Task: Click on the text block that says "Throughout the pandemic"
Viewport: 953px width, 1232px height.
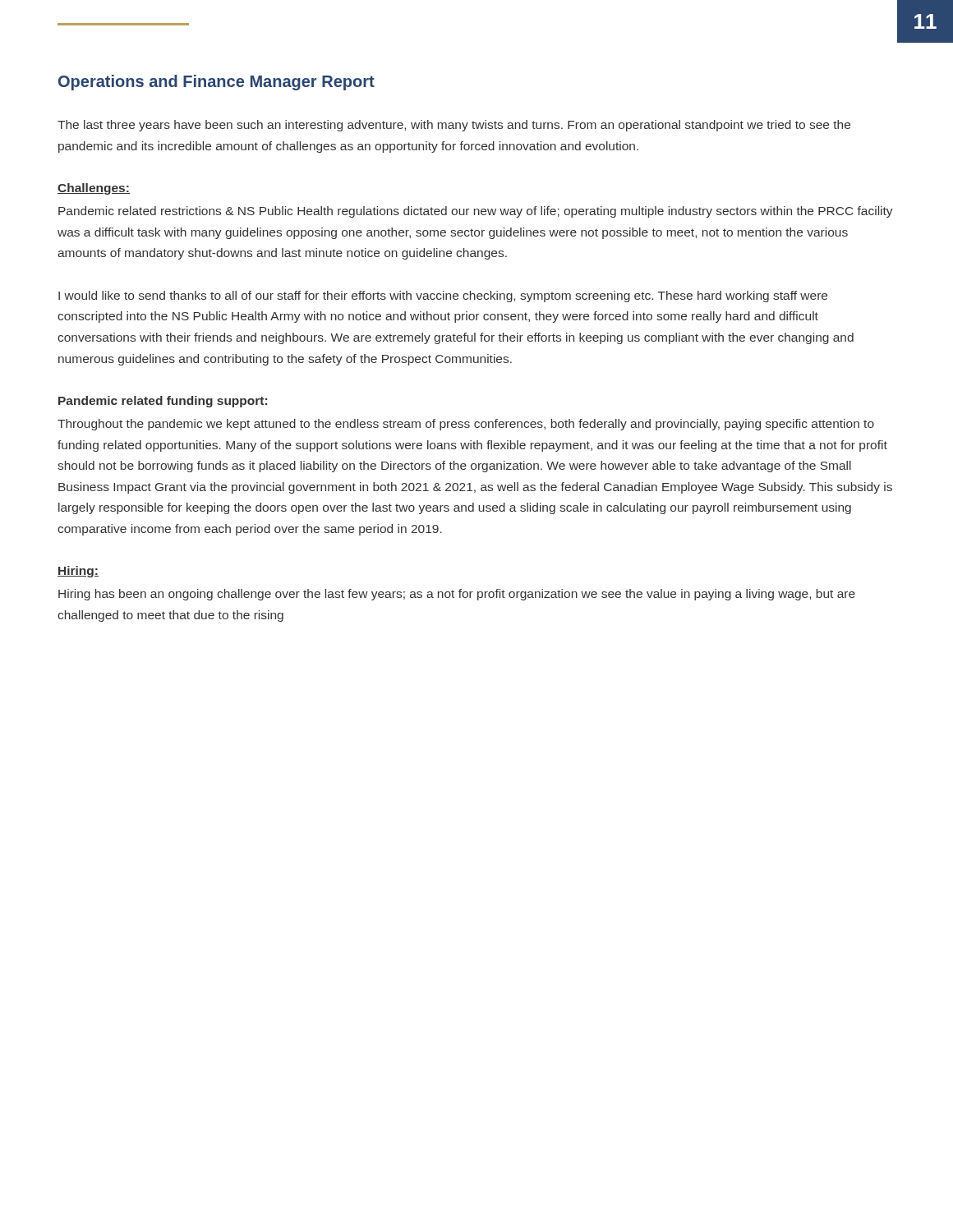Action: pyautogui.click(x=475, y=476)
